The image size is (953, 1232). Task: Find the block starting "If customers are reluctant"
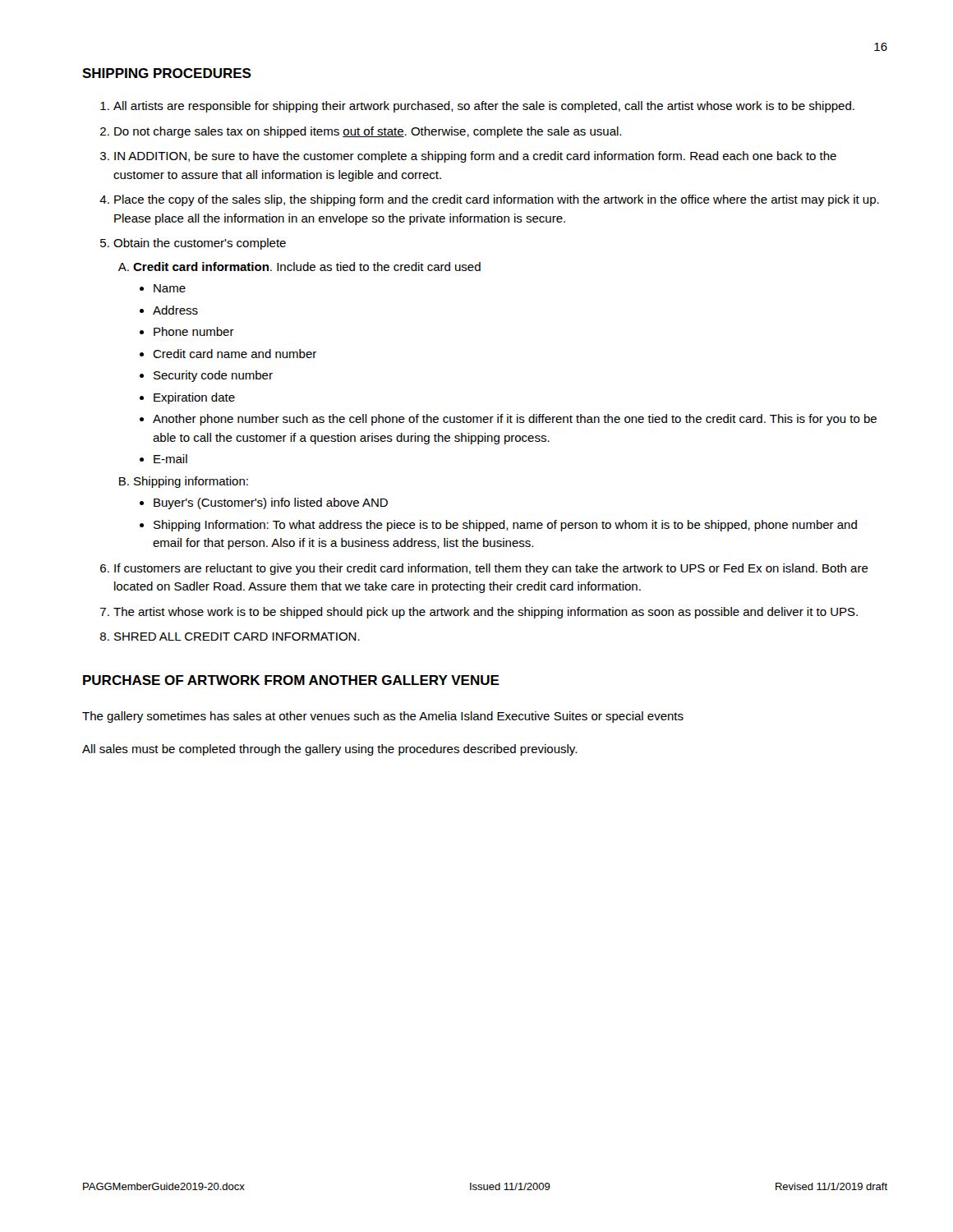pos(491,577)
